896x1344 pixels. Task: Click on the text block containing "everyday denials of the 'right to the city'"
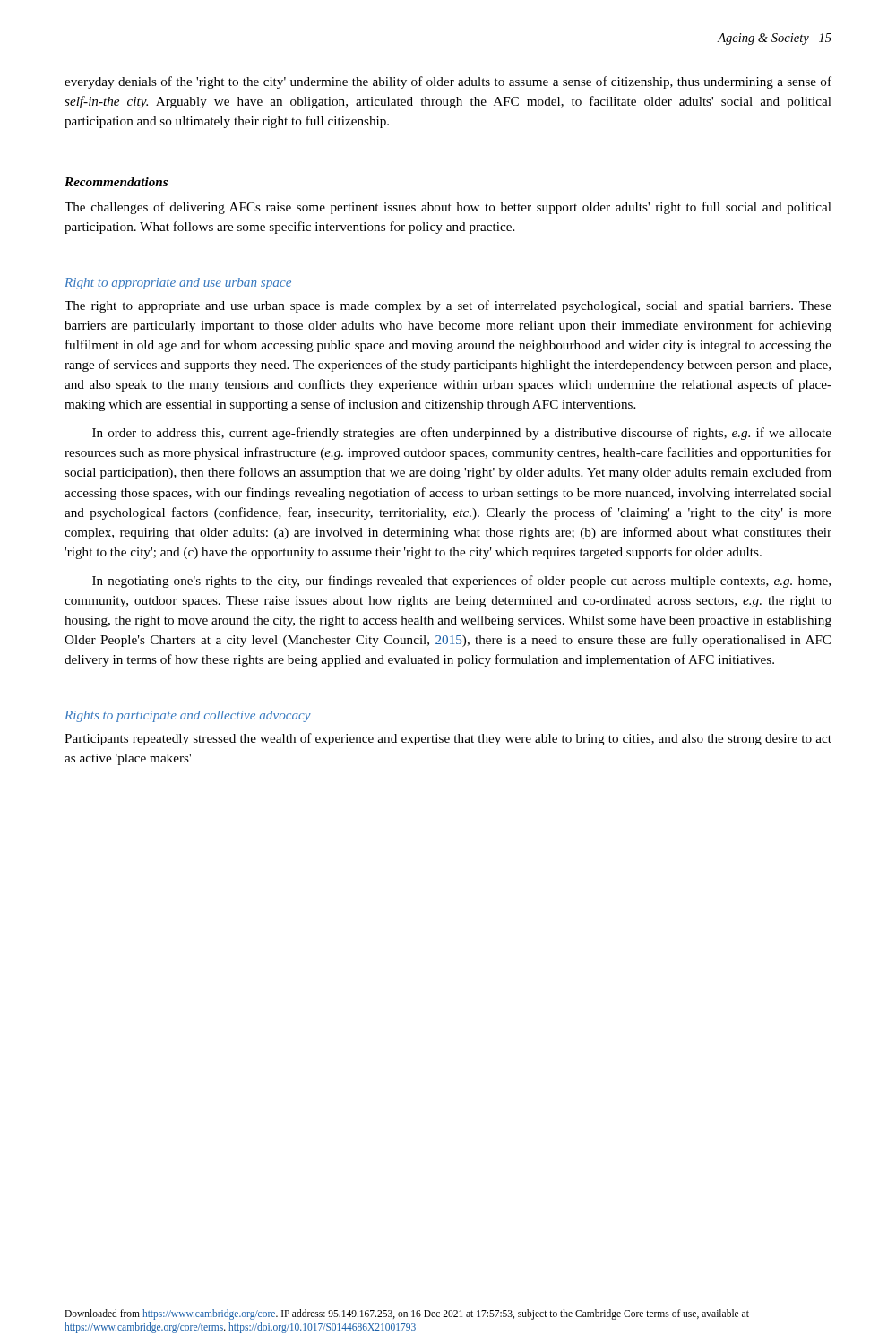tap(448, 101)
